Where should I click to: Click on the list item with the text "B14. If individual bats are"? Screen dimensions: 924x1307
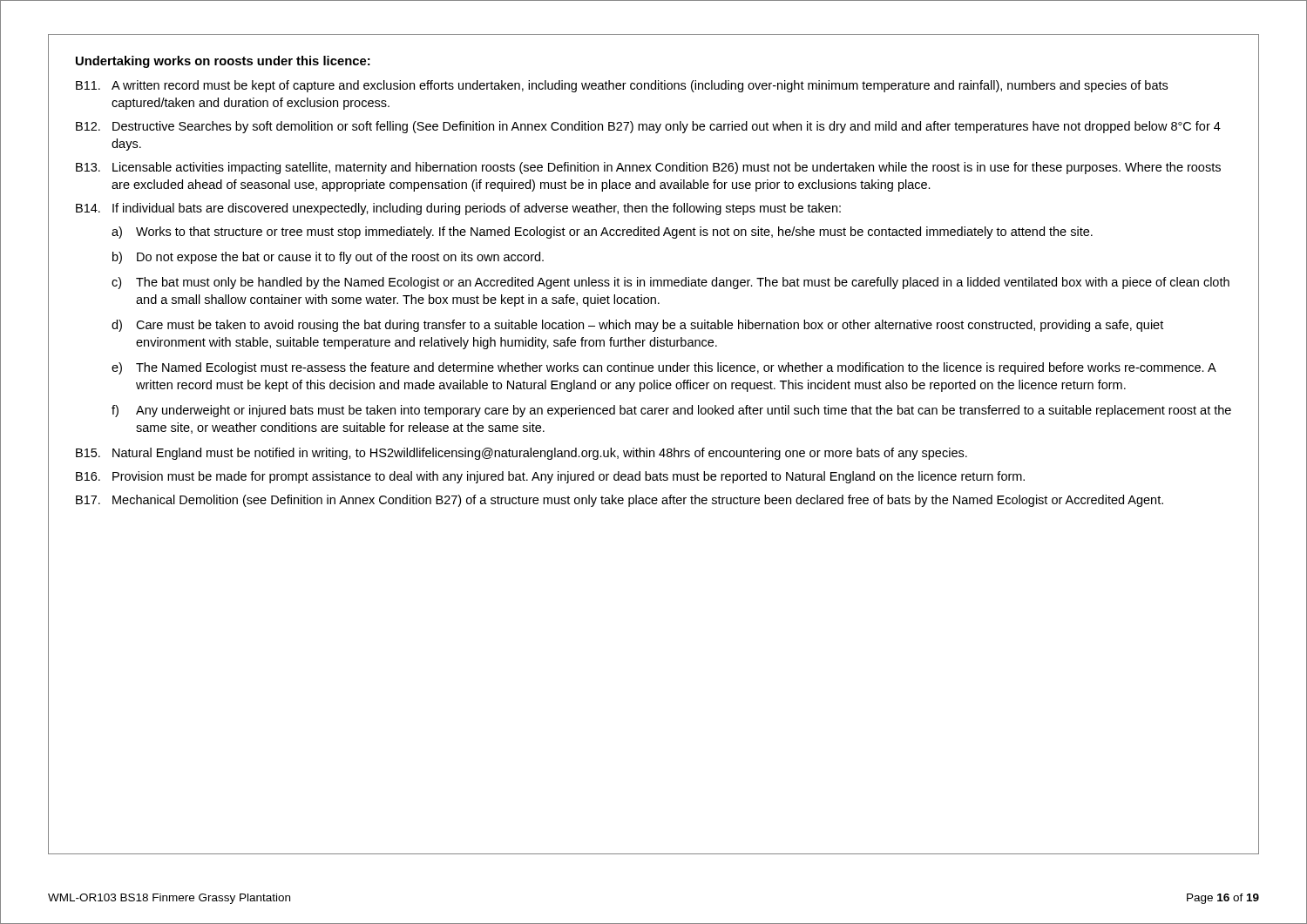[x=654, y=208]
